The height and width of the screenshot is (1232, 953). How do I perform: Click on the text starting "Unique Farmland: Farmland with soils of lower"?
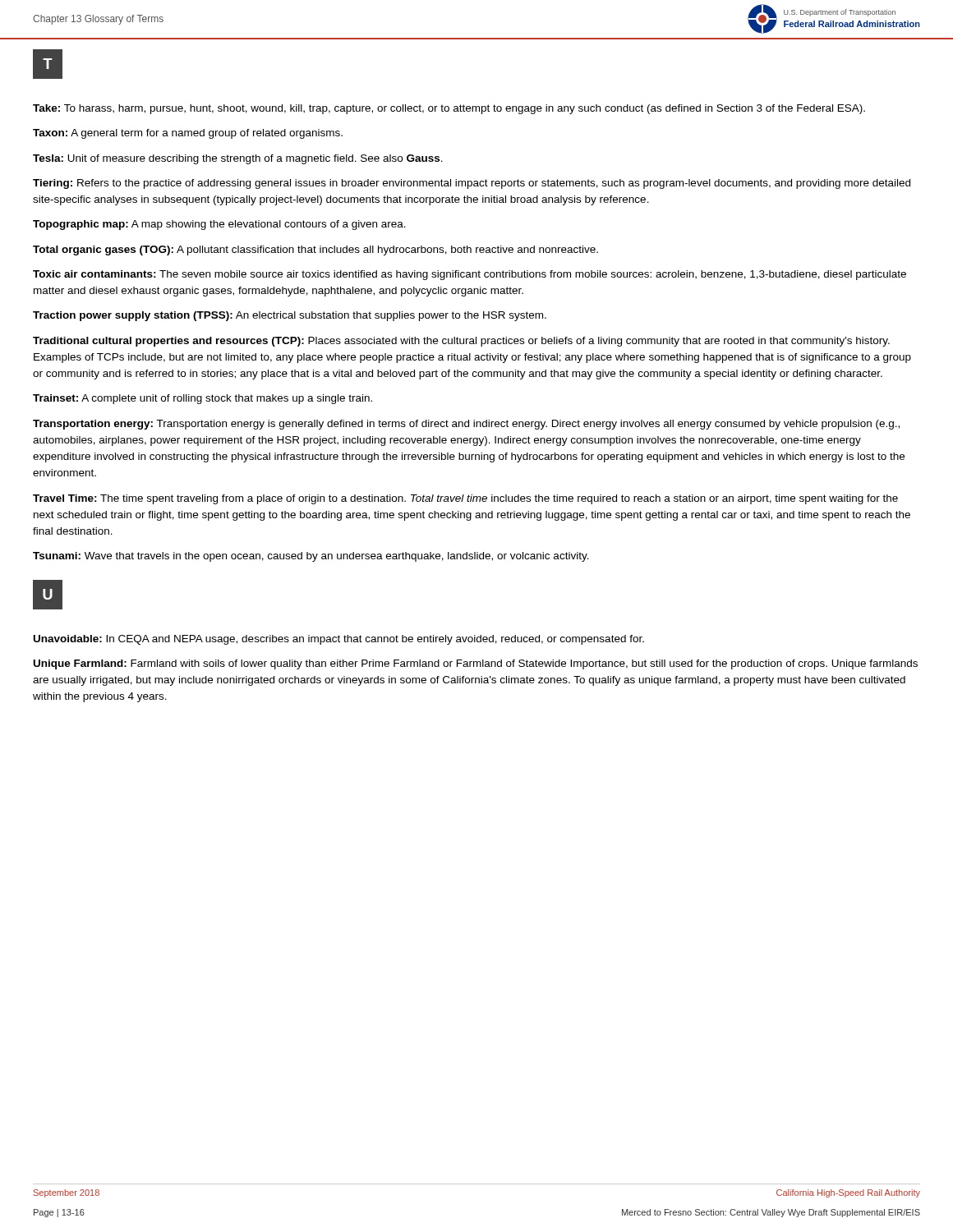pos(476,680)
